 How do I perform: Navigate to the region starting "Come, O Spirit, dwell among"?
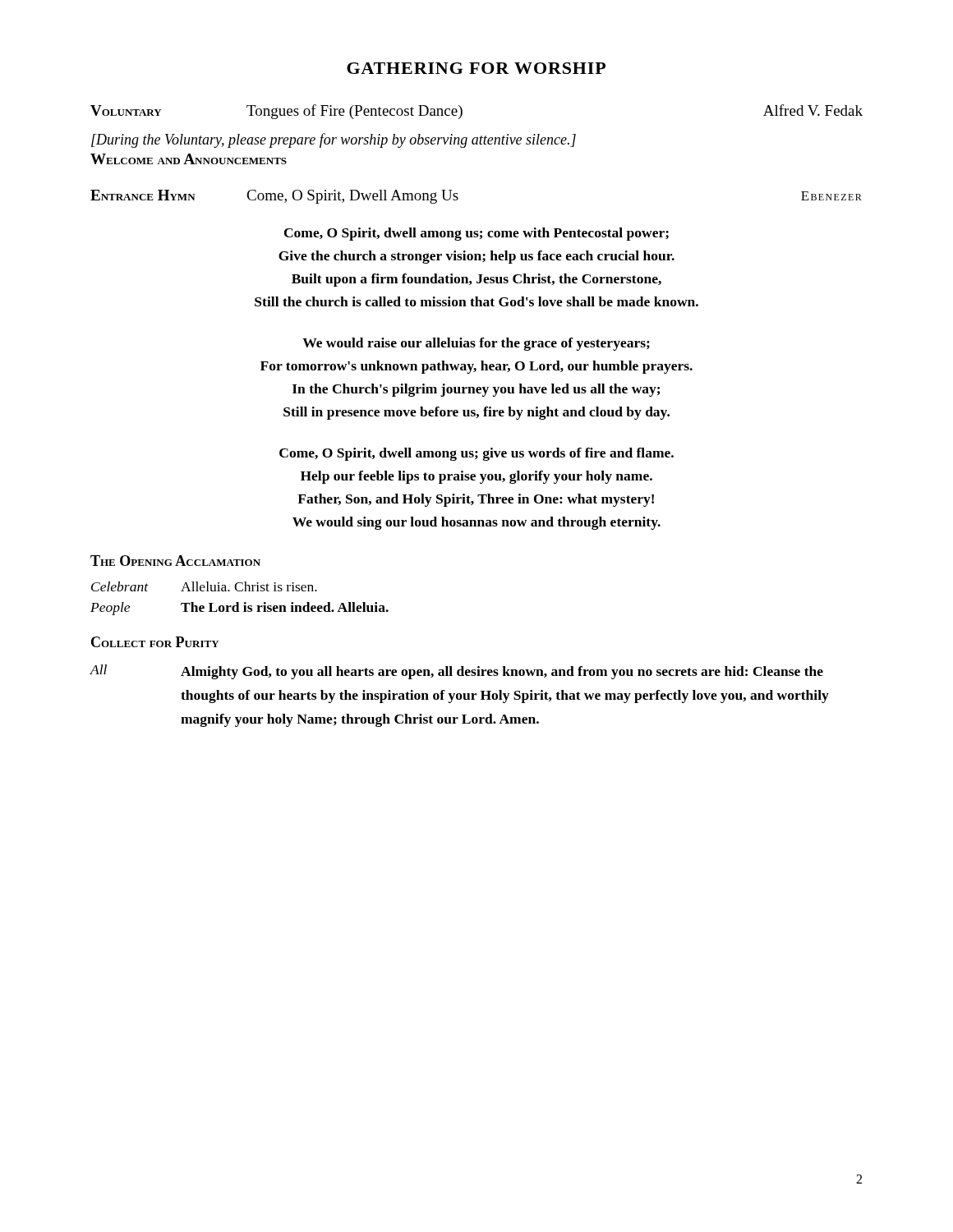point(476,377)
